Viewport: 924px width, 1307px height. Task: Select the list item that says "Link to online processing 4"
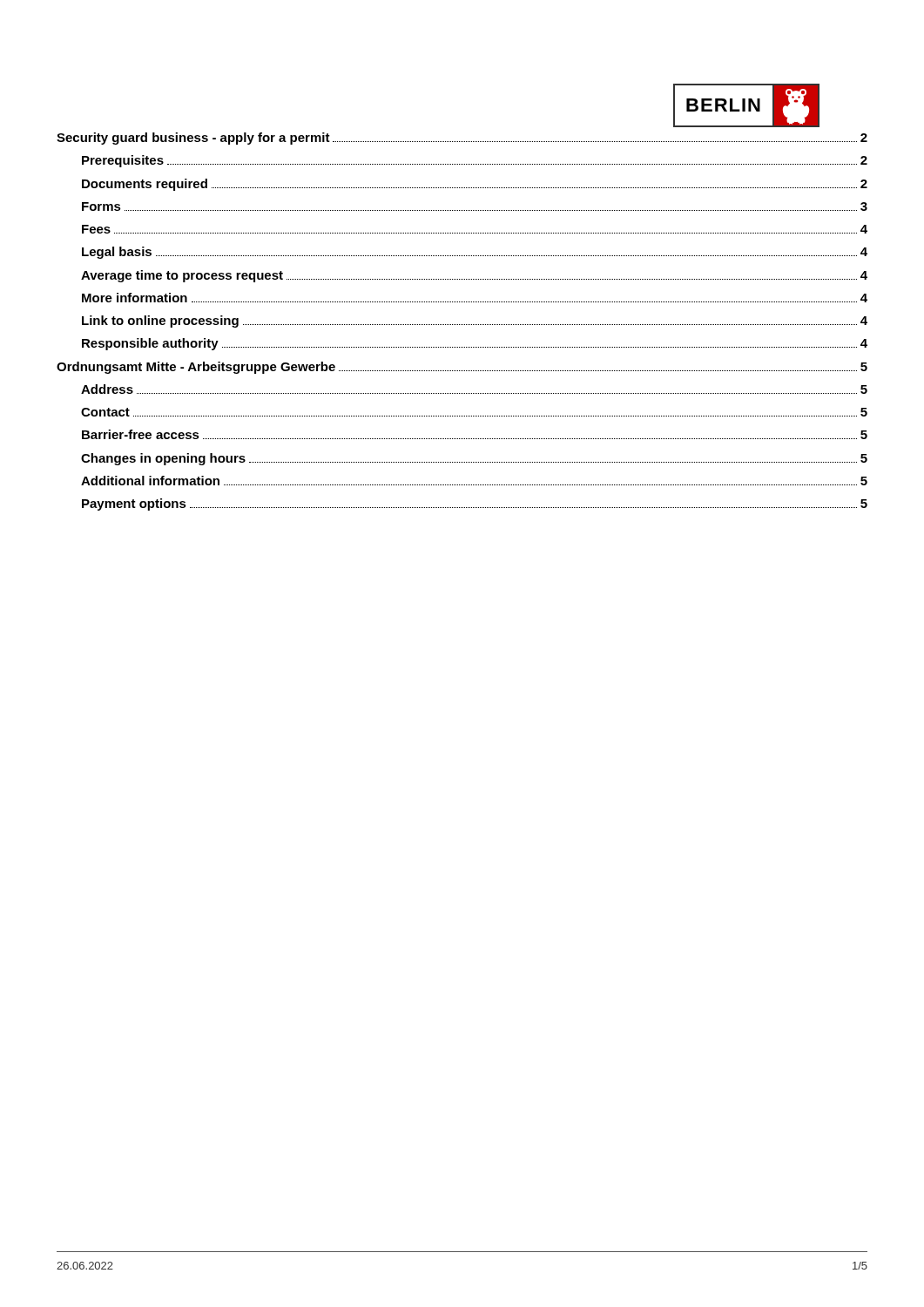474,321
